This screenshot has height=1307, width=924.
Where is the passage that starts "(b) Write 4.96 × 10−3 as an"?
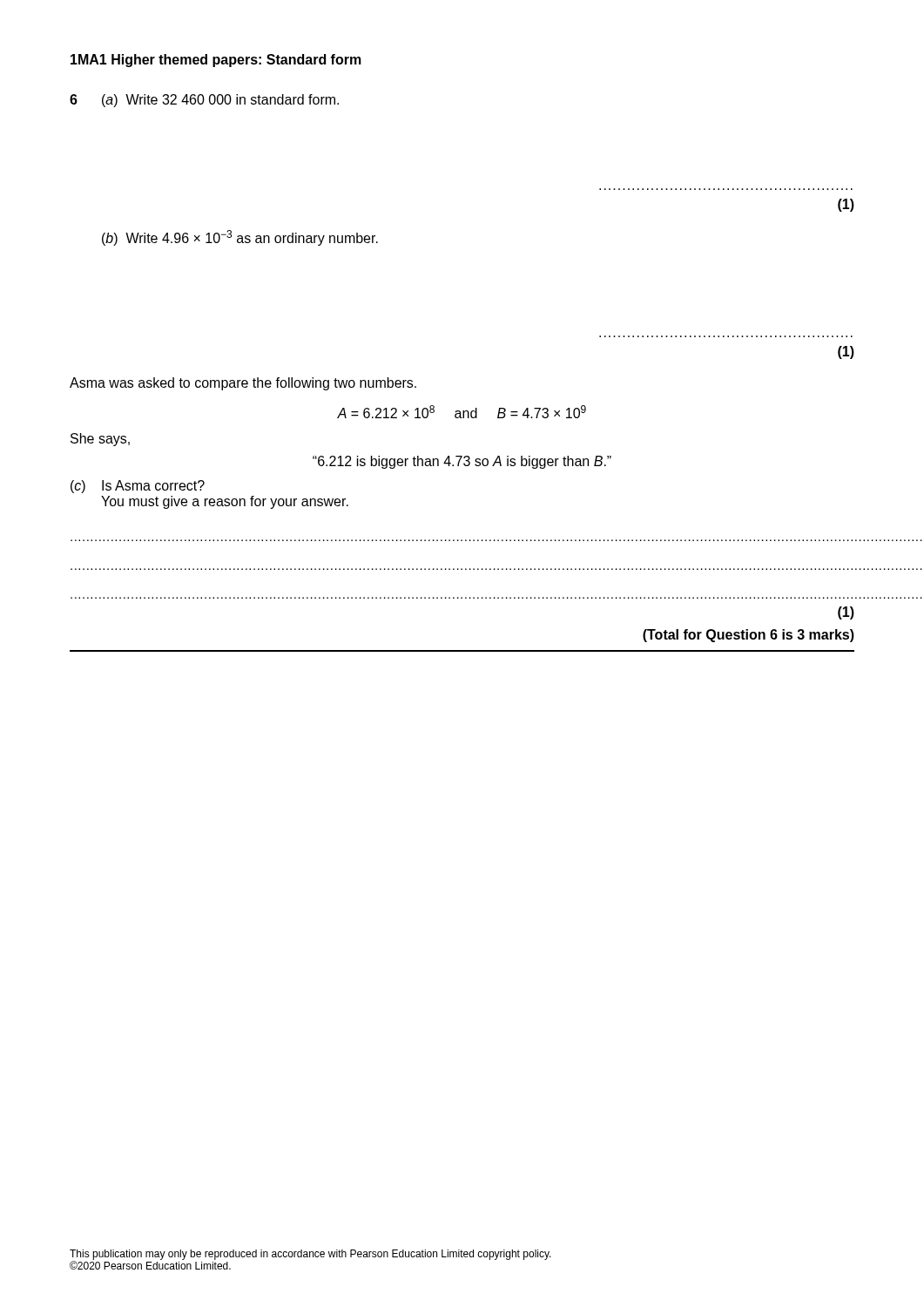point(240,237)
